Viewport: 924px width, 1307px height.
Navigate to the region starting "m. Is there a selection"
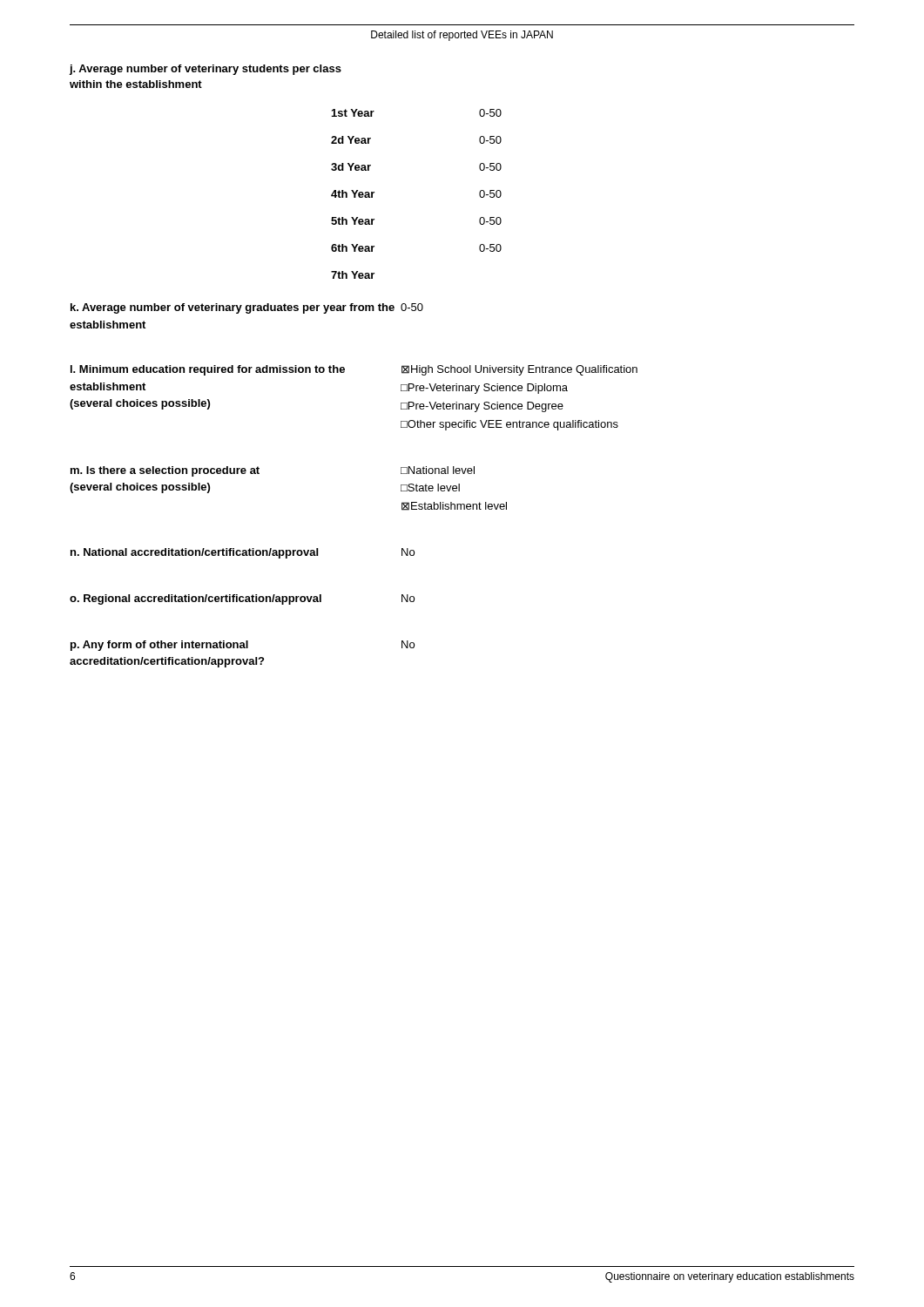[x=462, y=489]
